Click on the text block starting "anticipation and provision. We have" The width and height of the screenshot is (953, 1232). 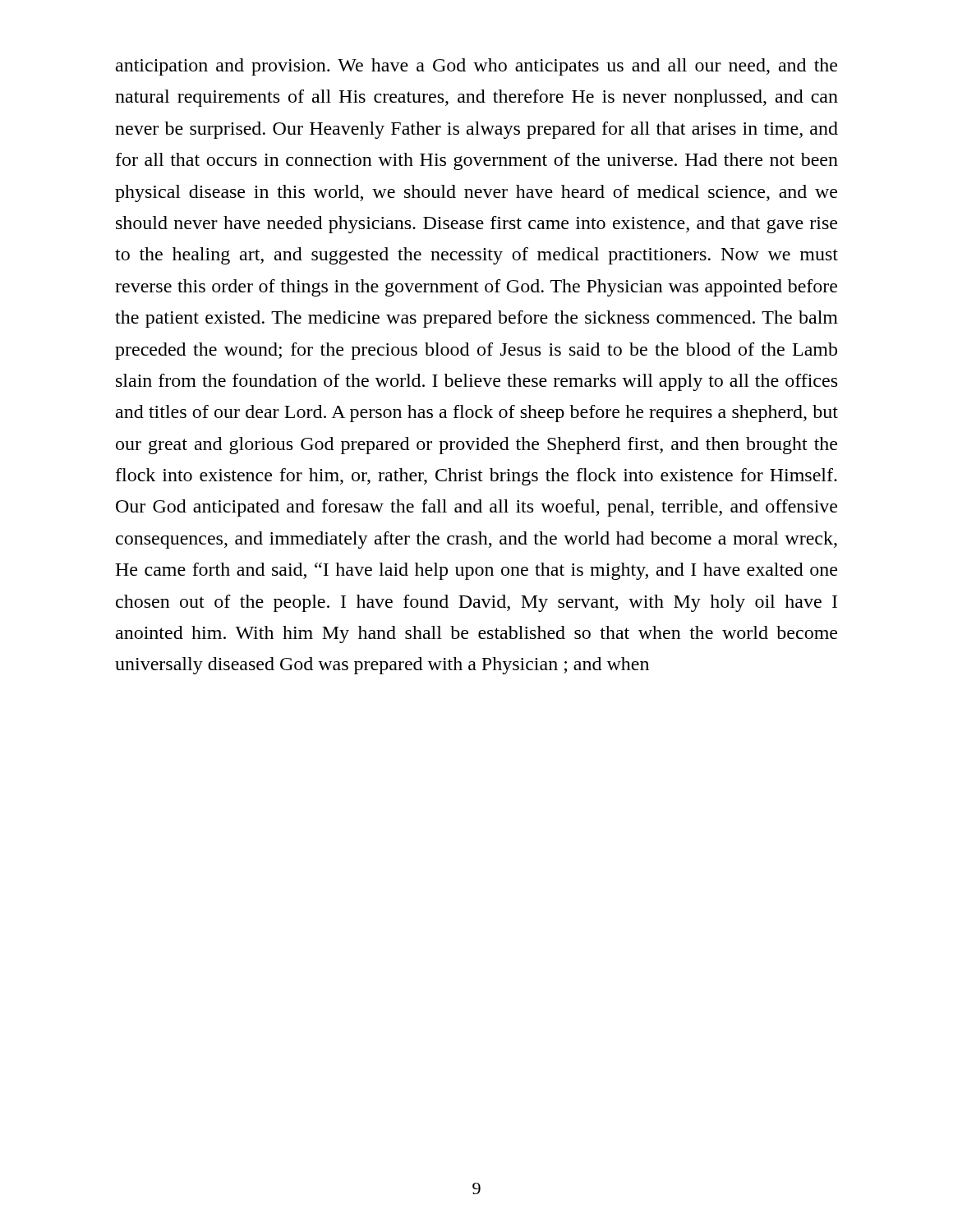pyautogui.click(x=476, y=364)
